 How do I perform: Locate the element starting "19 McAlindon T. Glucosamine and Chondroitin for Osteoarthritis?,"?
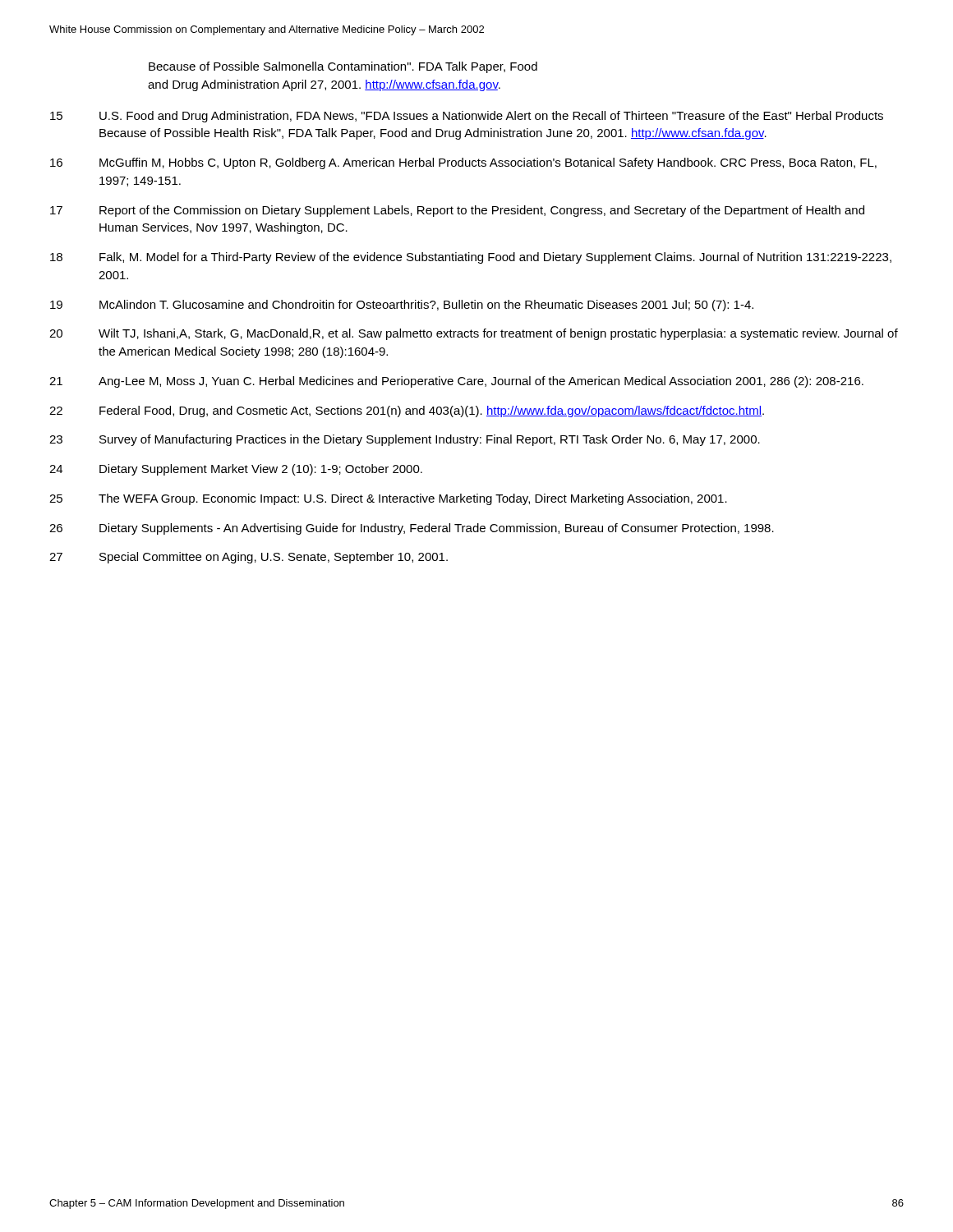(476, 304)
